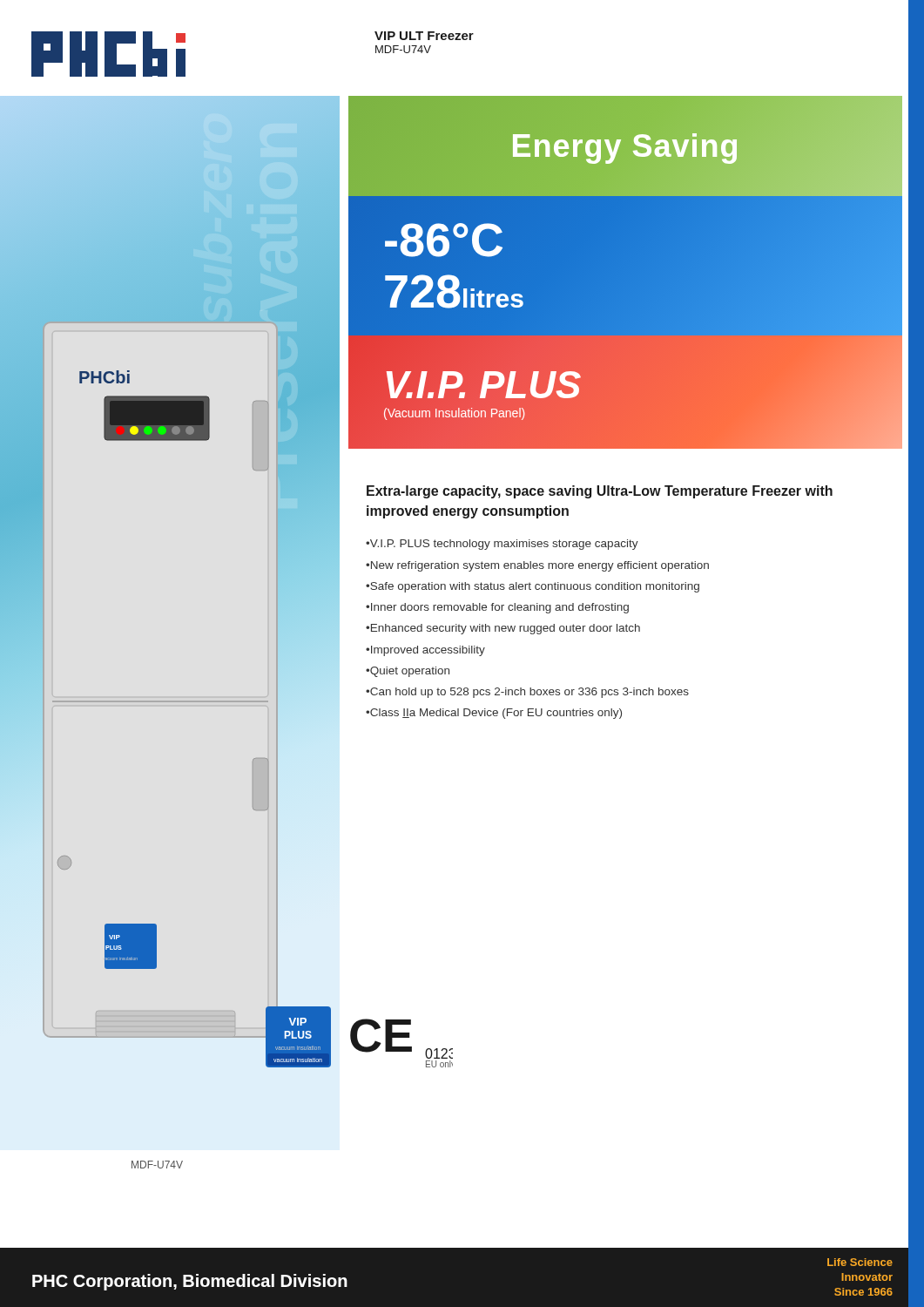Click on the passage starting "•Safe operation with"

click(533, 586)
